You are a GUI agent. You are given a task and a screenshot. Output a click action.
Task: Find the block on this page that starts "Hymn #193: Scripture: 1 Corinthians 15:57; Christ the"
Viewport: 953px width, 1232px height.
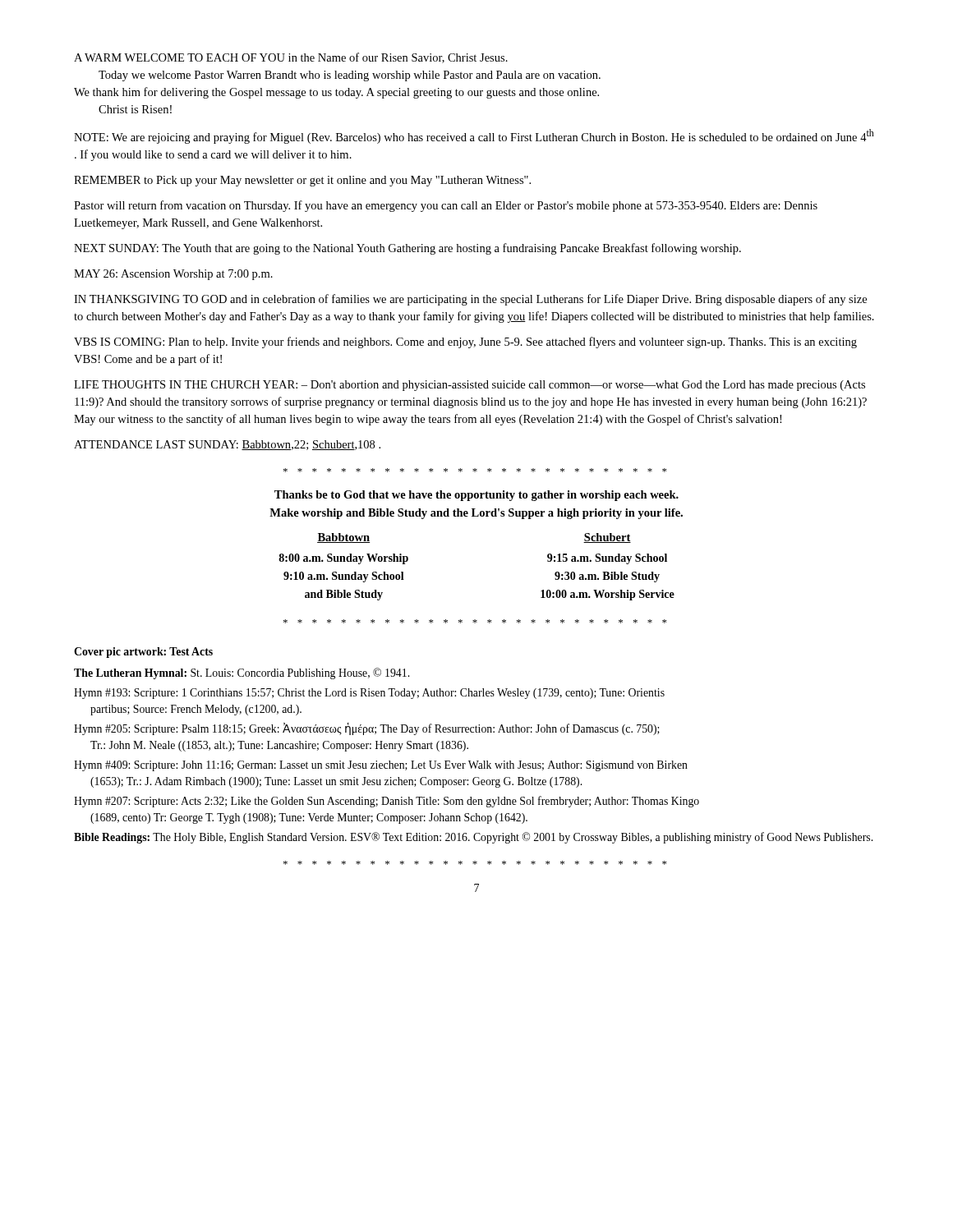click(x=476, y=702)
